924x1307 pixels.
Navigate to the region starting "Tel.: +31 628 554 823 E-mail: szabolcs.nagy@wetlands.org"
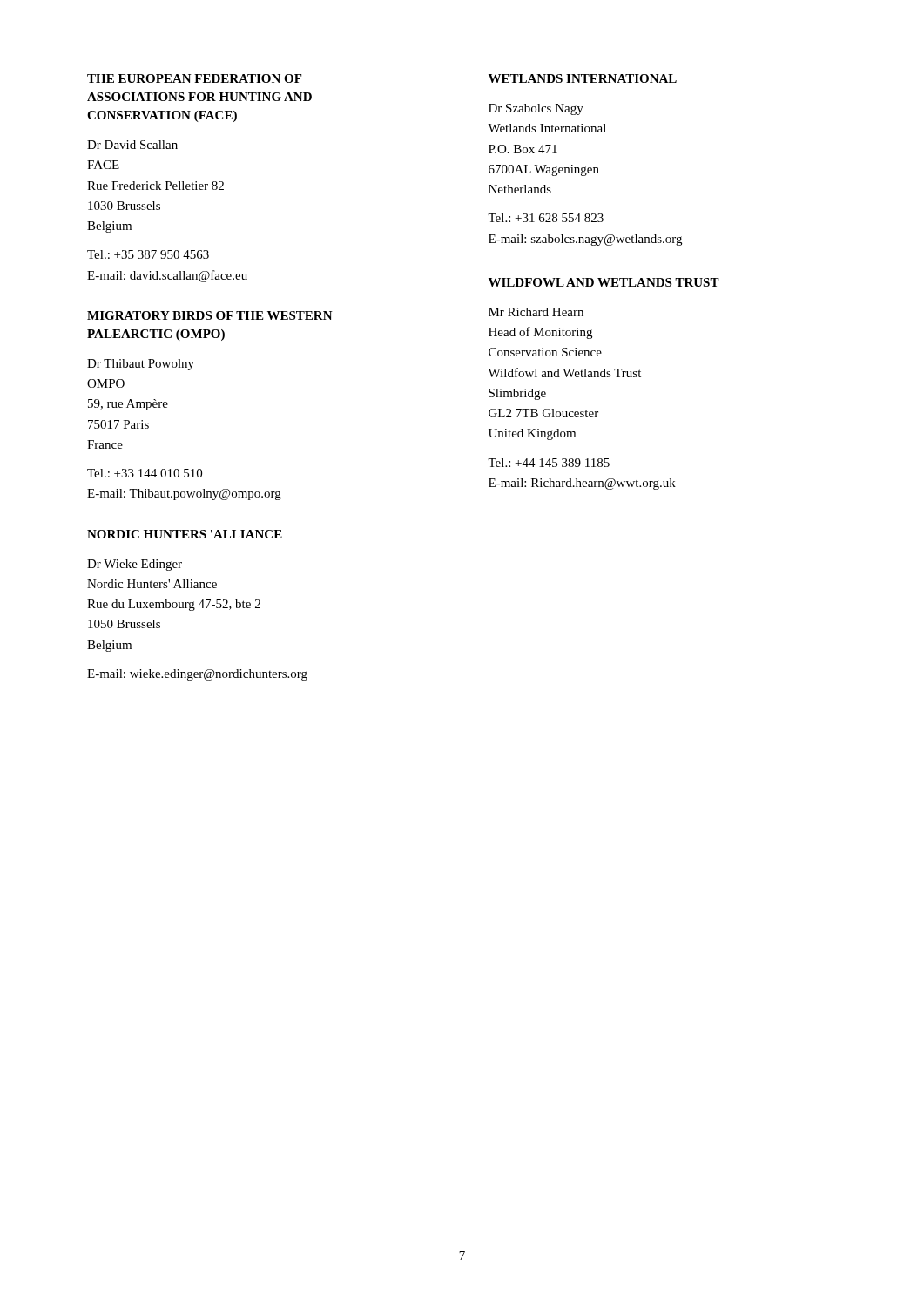[585, 228]
